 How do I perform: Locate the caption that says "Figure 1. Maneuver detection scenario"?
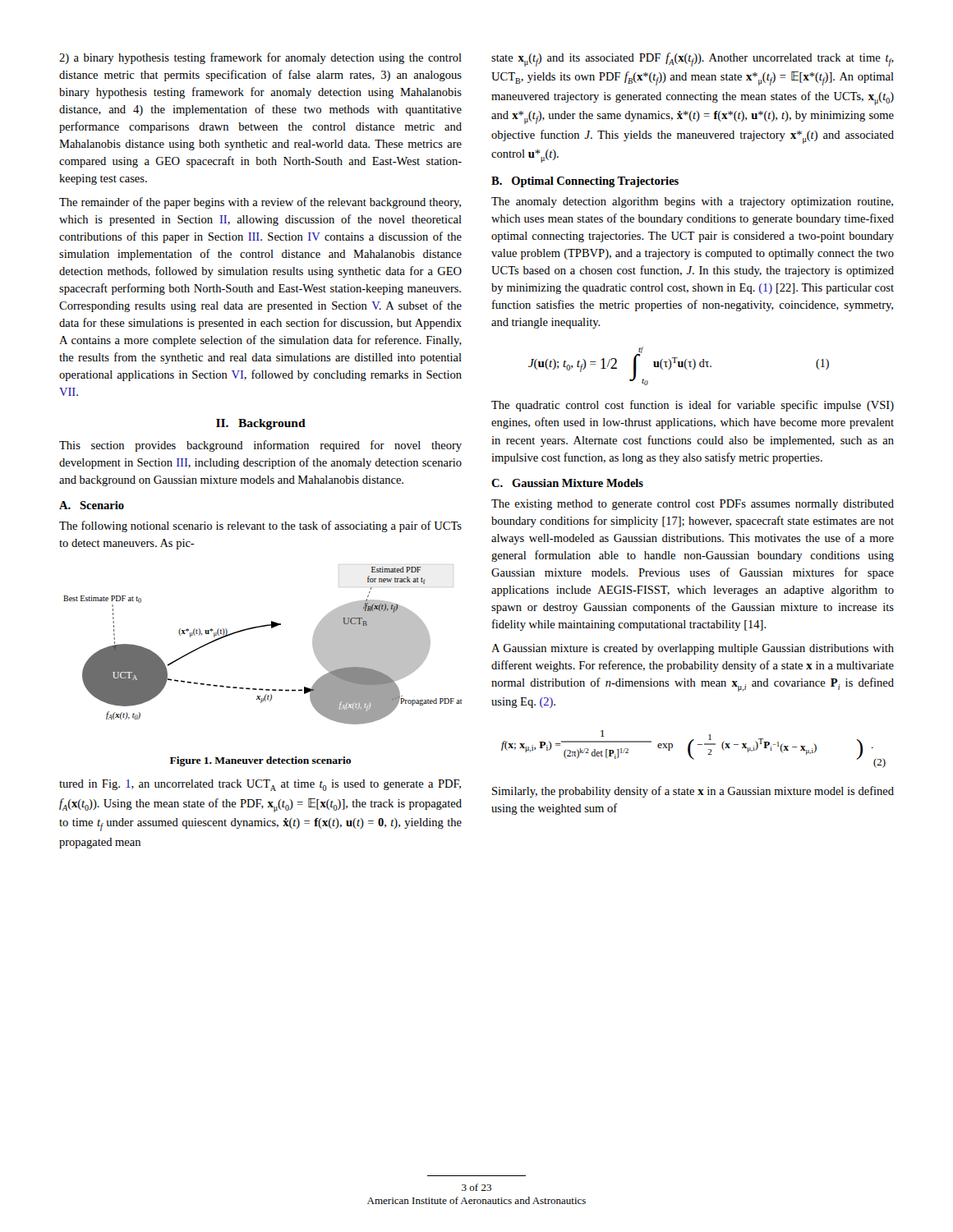(260, 761)
